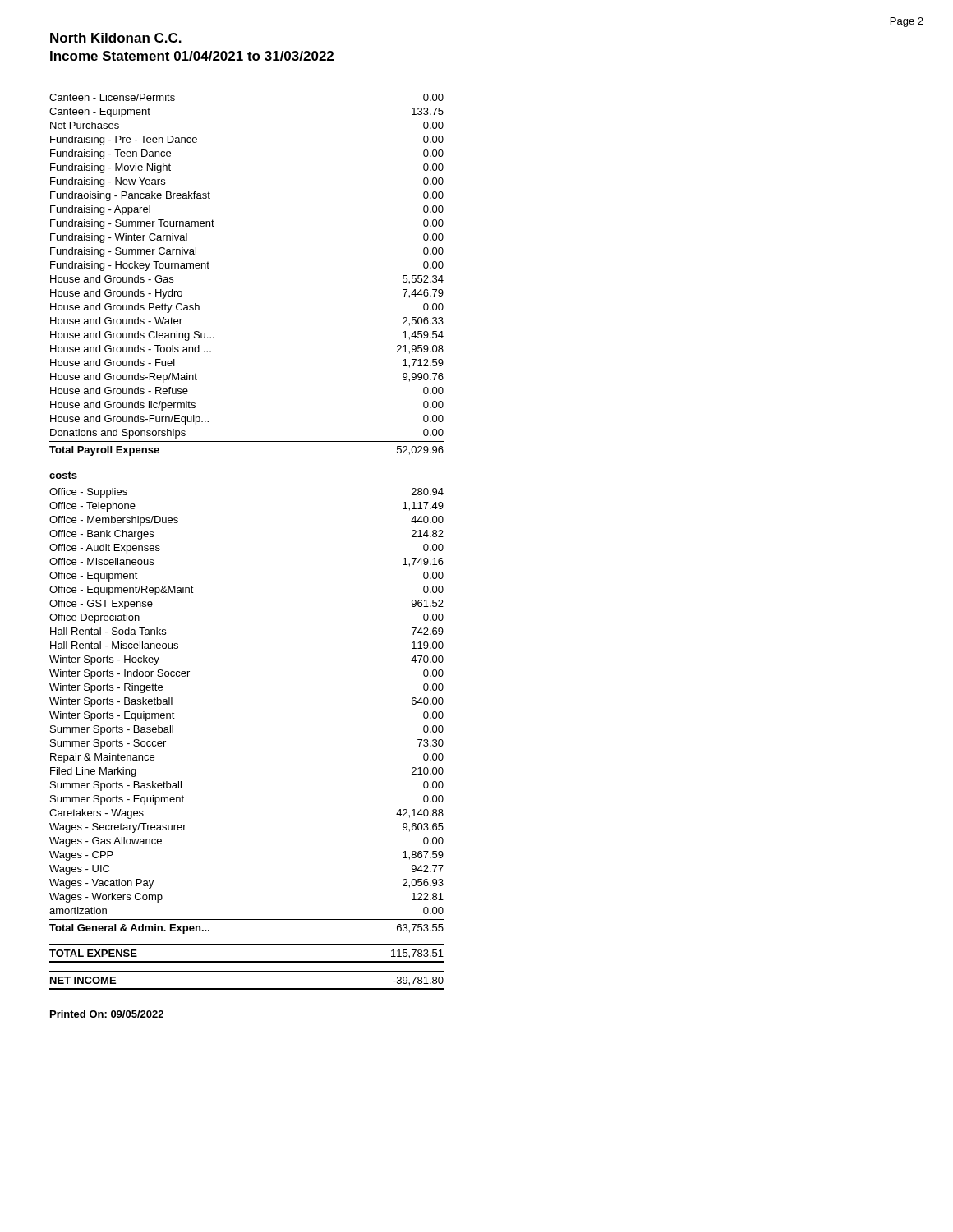Select the section header
Viewport: 953px width, 1232px height.
63,475
